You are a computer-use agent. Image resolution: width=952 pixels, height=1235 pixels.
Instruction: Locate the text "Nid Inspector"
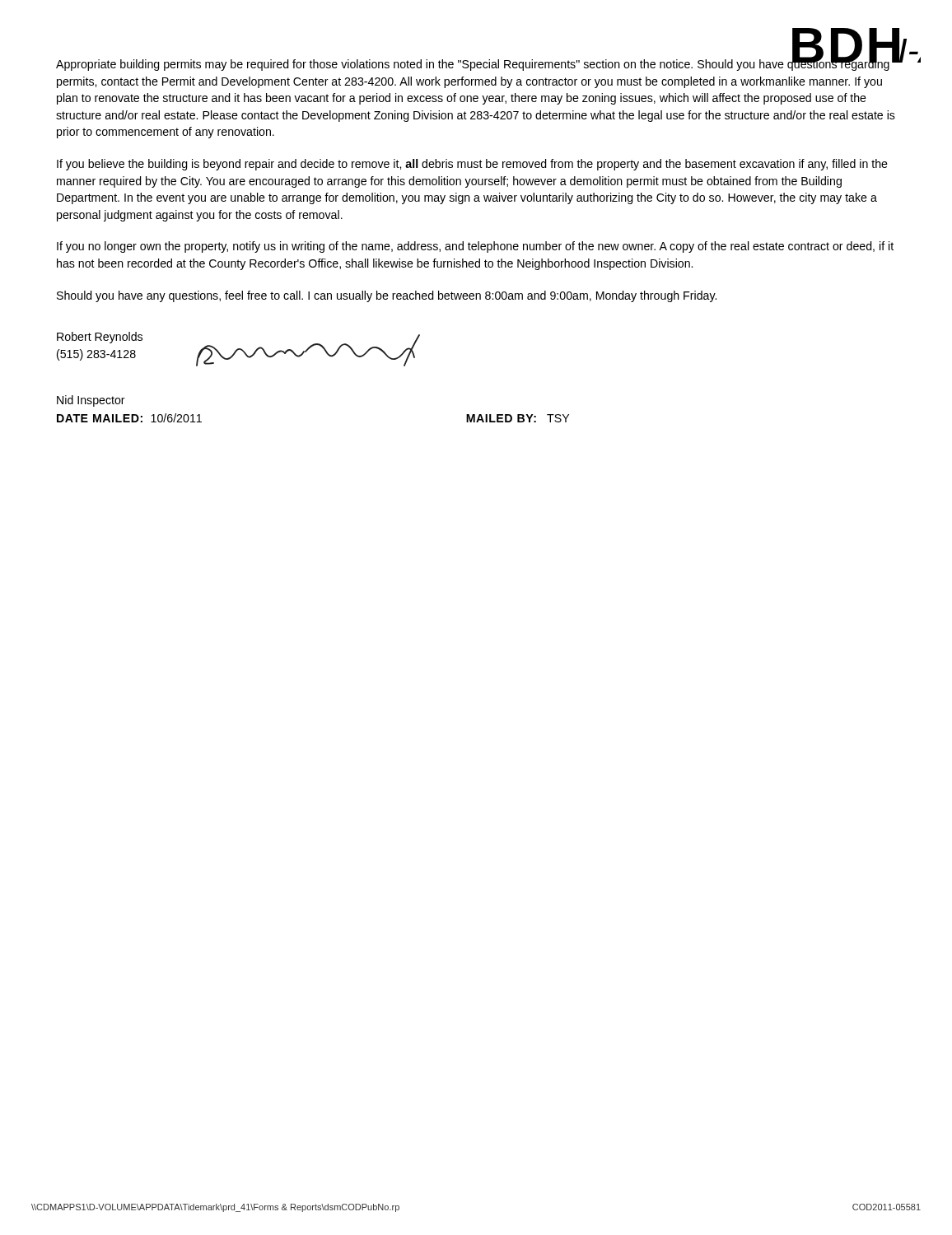(x=90, y=400)
